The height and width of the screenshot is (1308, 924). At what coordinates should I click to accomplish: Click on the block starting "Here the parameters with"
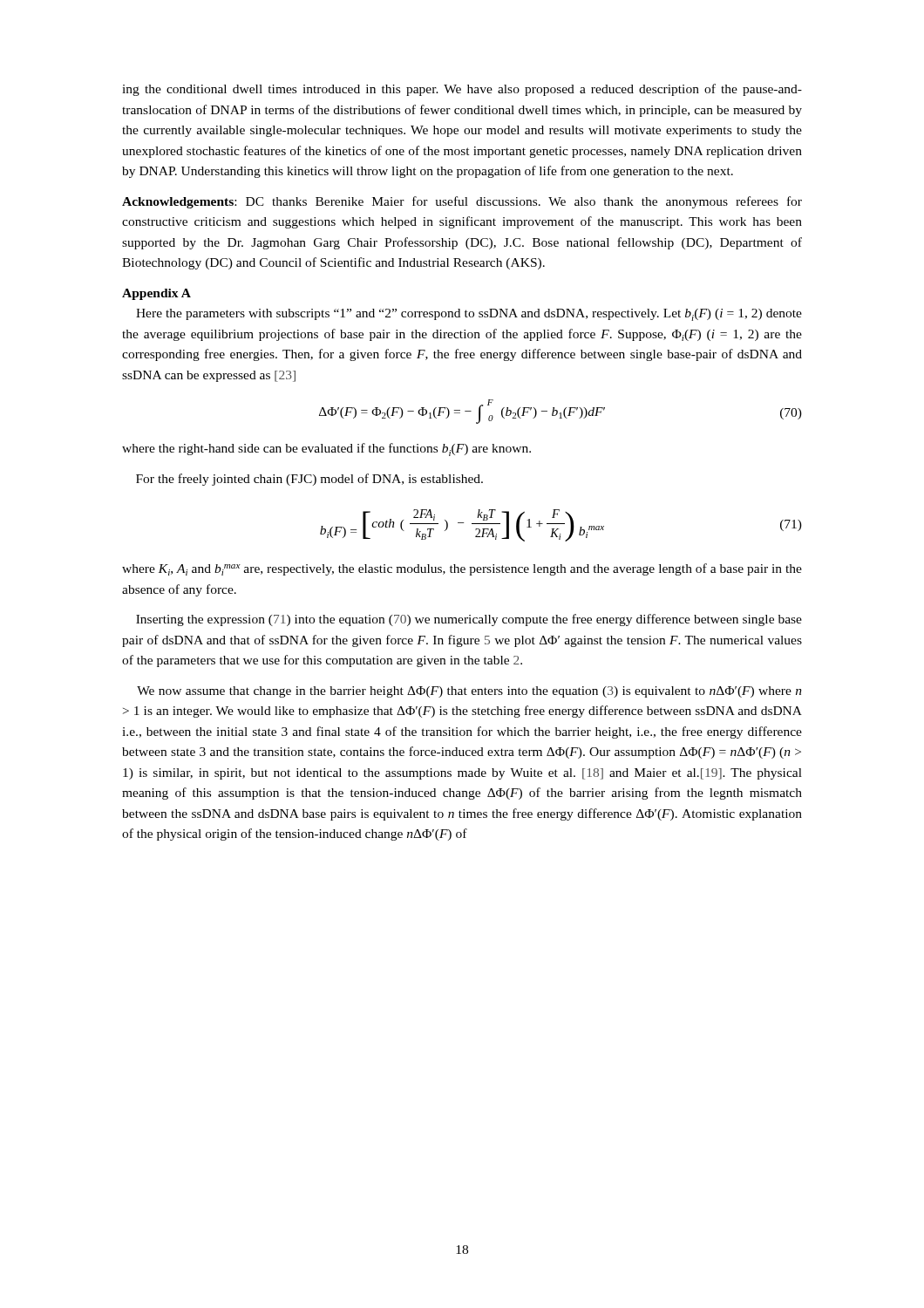tap(462, 344)
